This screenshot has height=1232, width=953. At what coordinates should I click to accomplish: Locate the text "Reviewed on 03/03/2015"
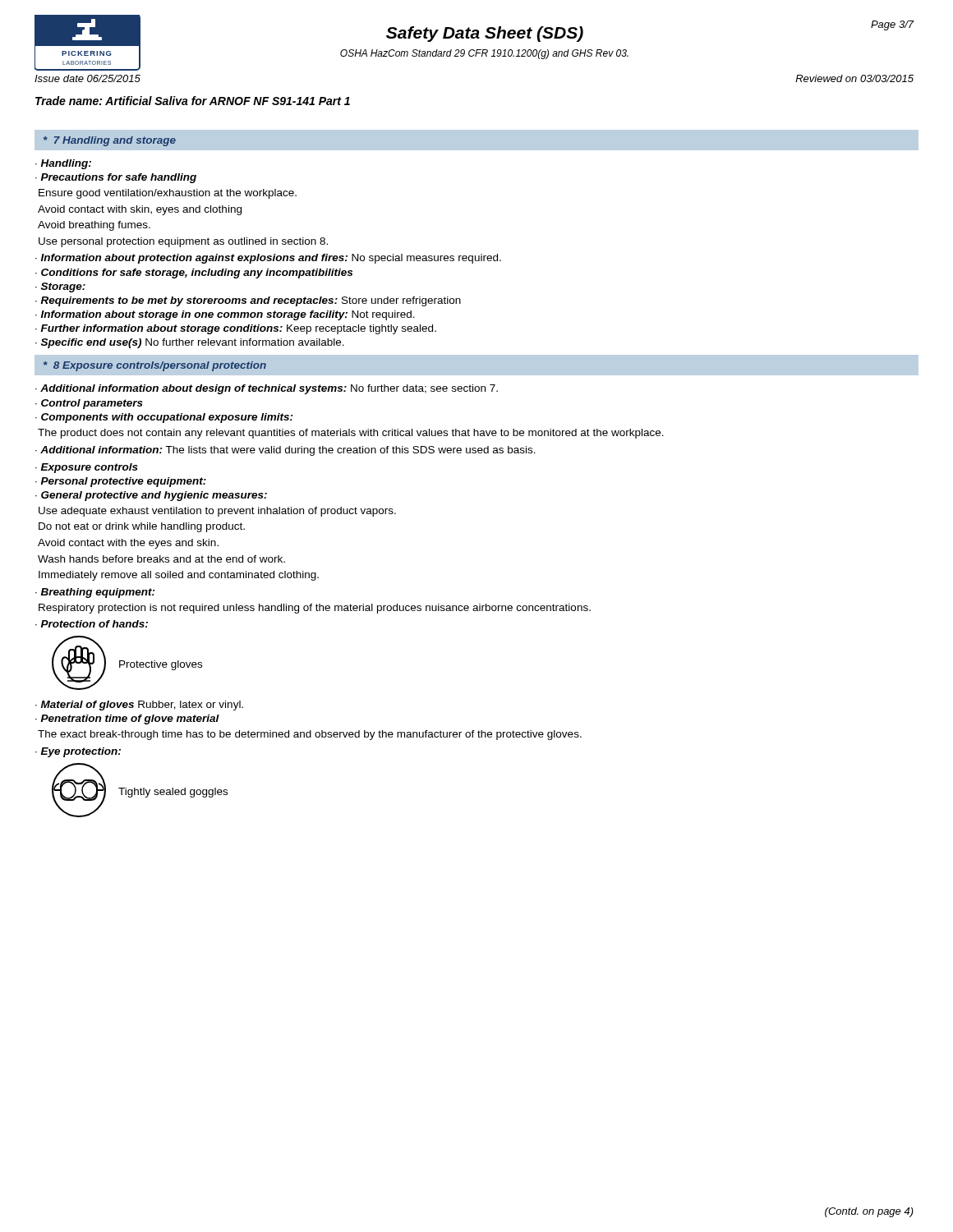click(x=854, y=78)
